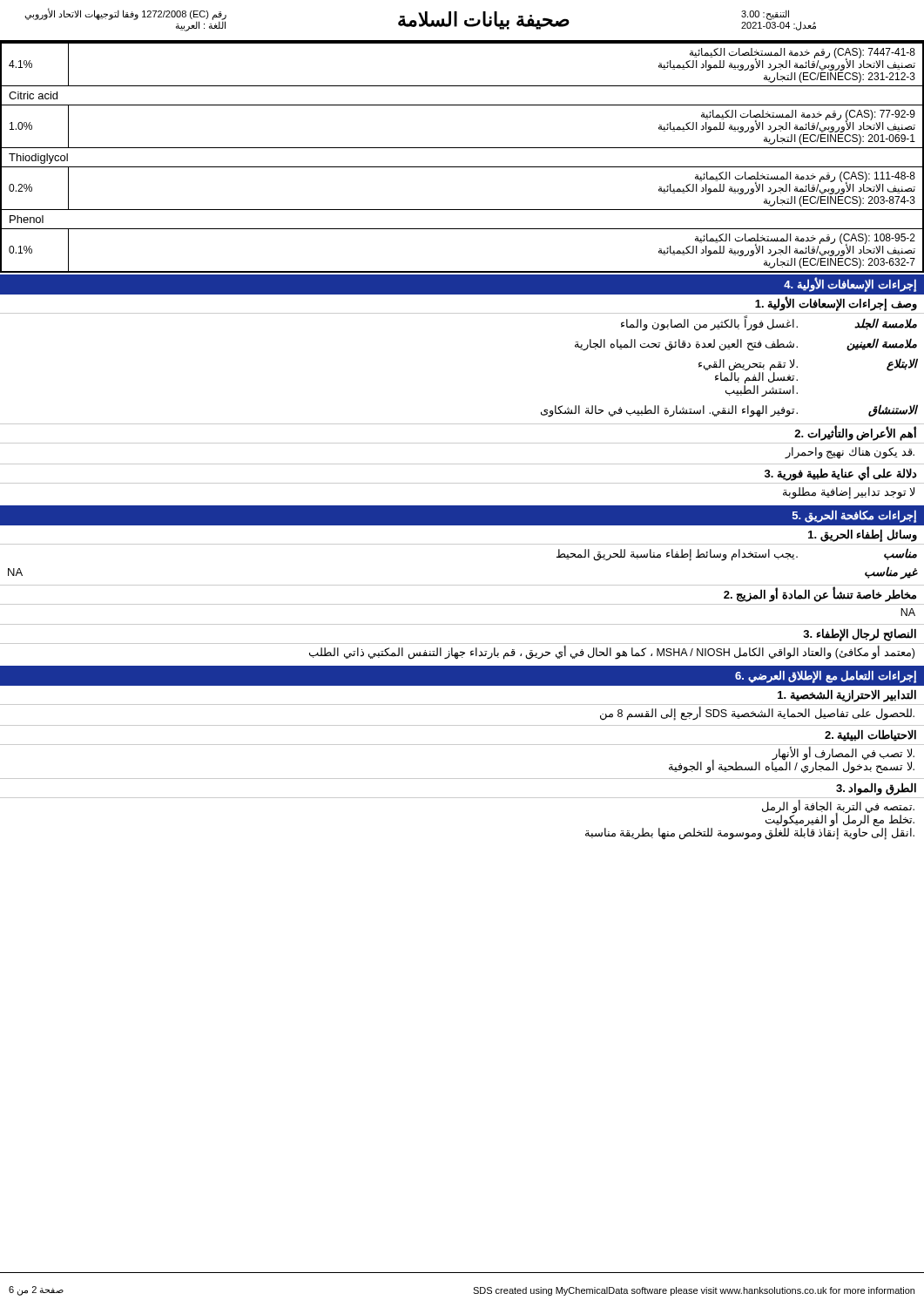Screen dimensions: 1307x924
Task: Navigate to the text block starting "دلالة على أي عناية طبية فورية"
Action: pos(841,474)
